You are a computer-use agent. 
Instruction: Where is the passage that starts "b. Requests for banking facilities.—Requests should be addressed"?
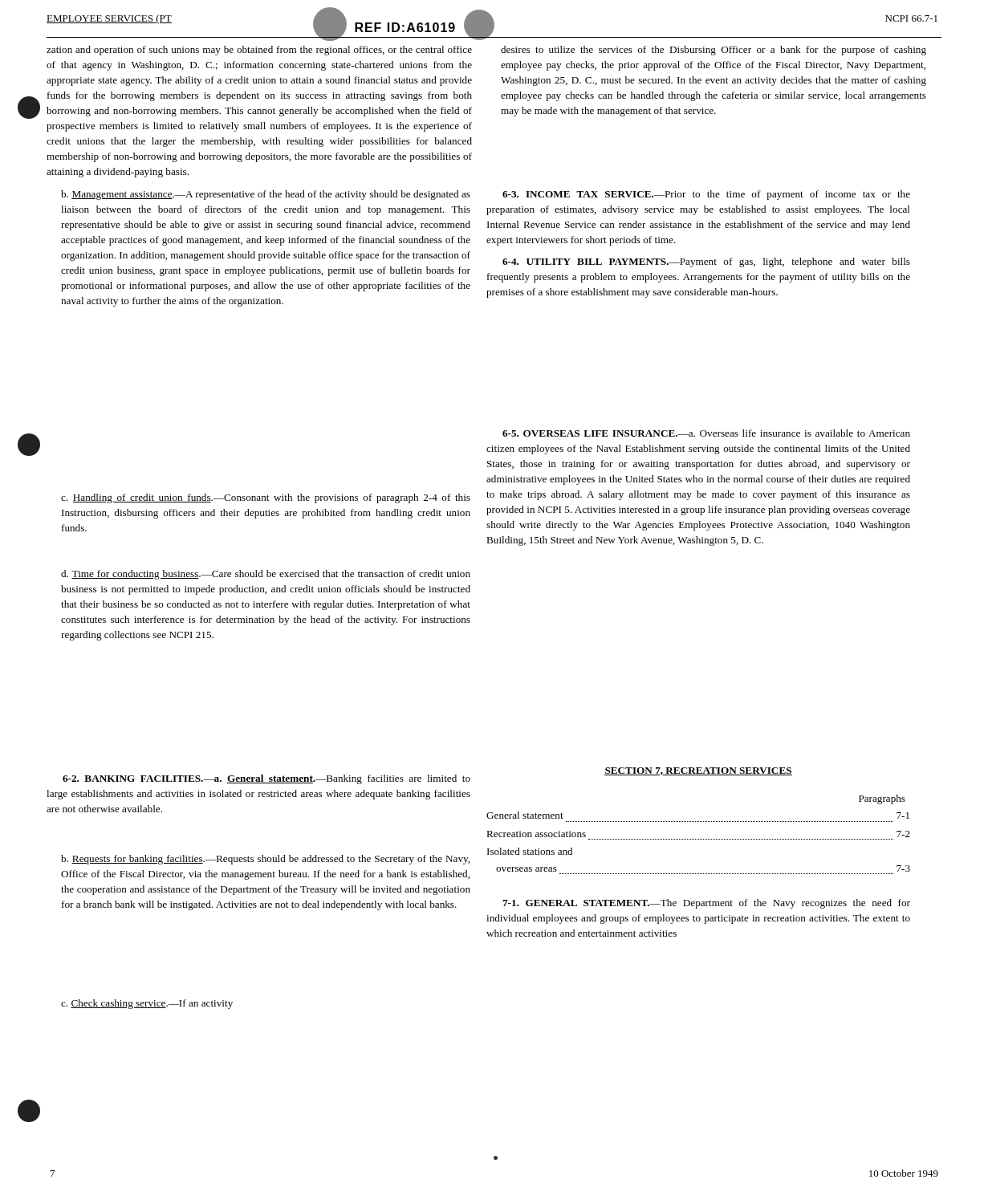(266, 881)
